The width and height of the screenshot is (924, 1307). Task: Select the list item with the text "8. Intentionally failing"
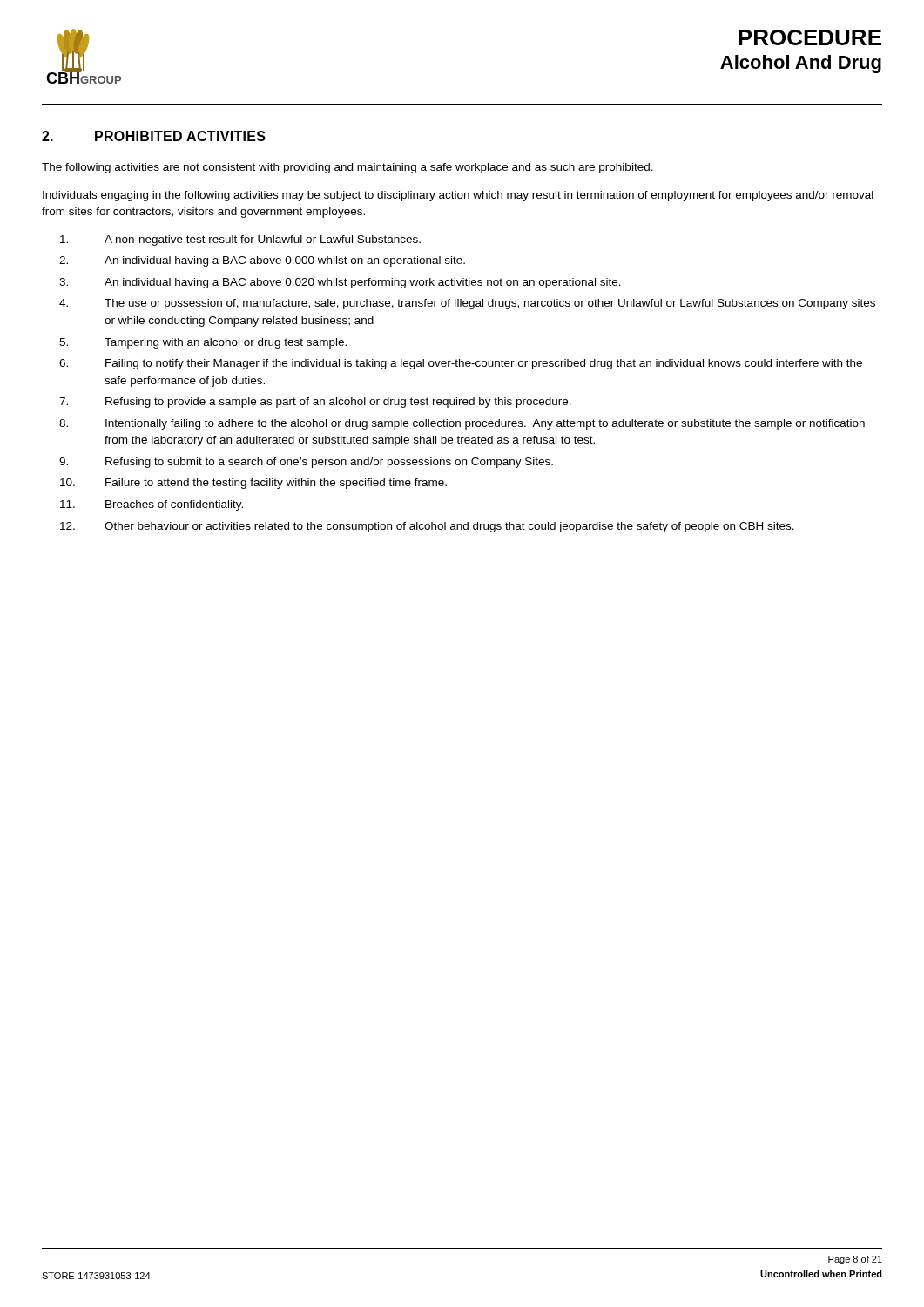point(462,432)
